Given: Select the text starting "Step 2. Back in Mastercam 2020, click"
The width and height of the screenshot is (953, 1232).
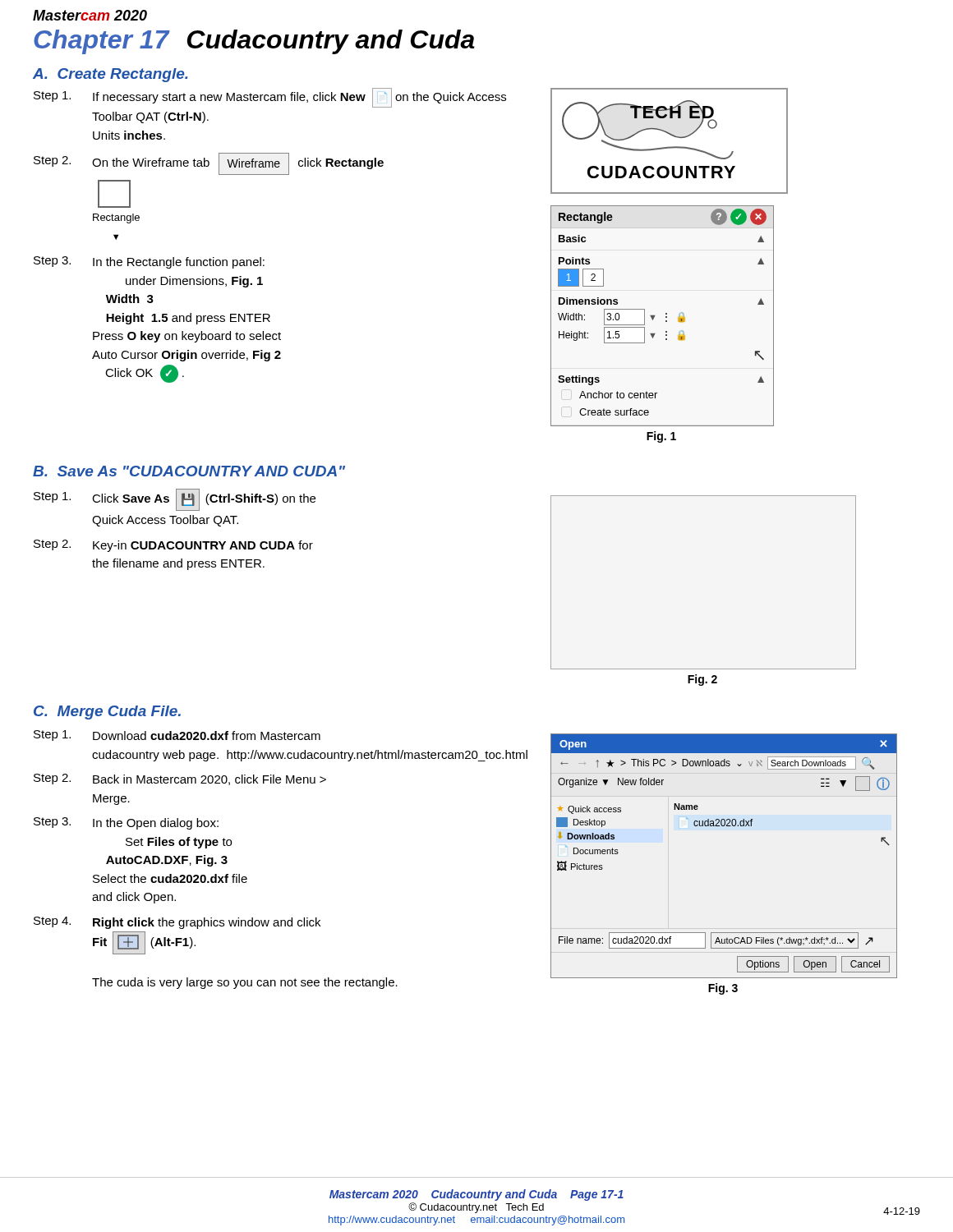Looking at the screenshot, I should click(283, 789).
